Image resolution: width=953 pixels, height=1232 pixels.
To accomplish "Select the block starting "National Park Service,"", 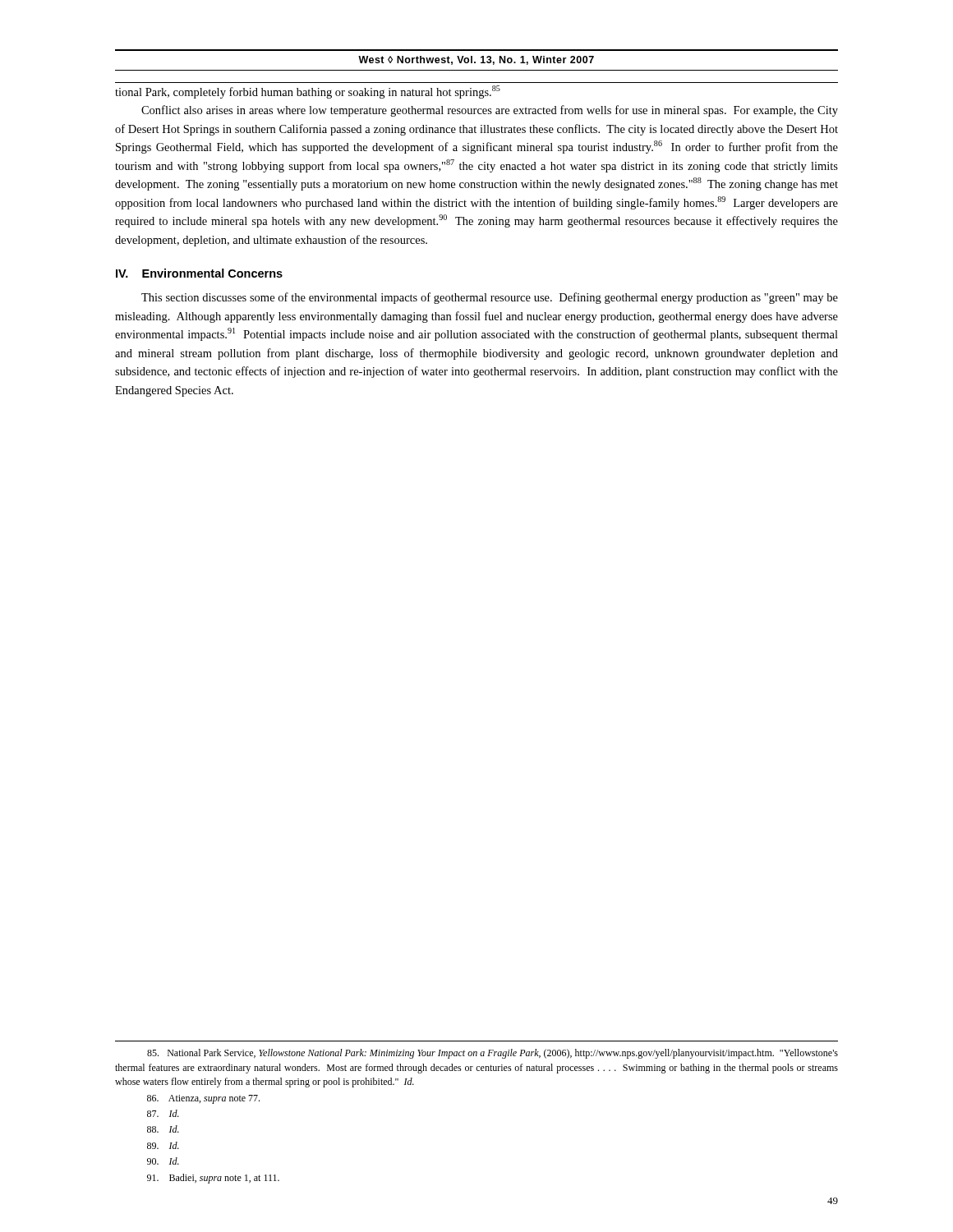I will 493,1054.
